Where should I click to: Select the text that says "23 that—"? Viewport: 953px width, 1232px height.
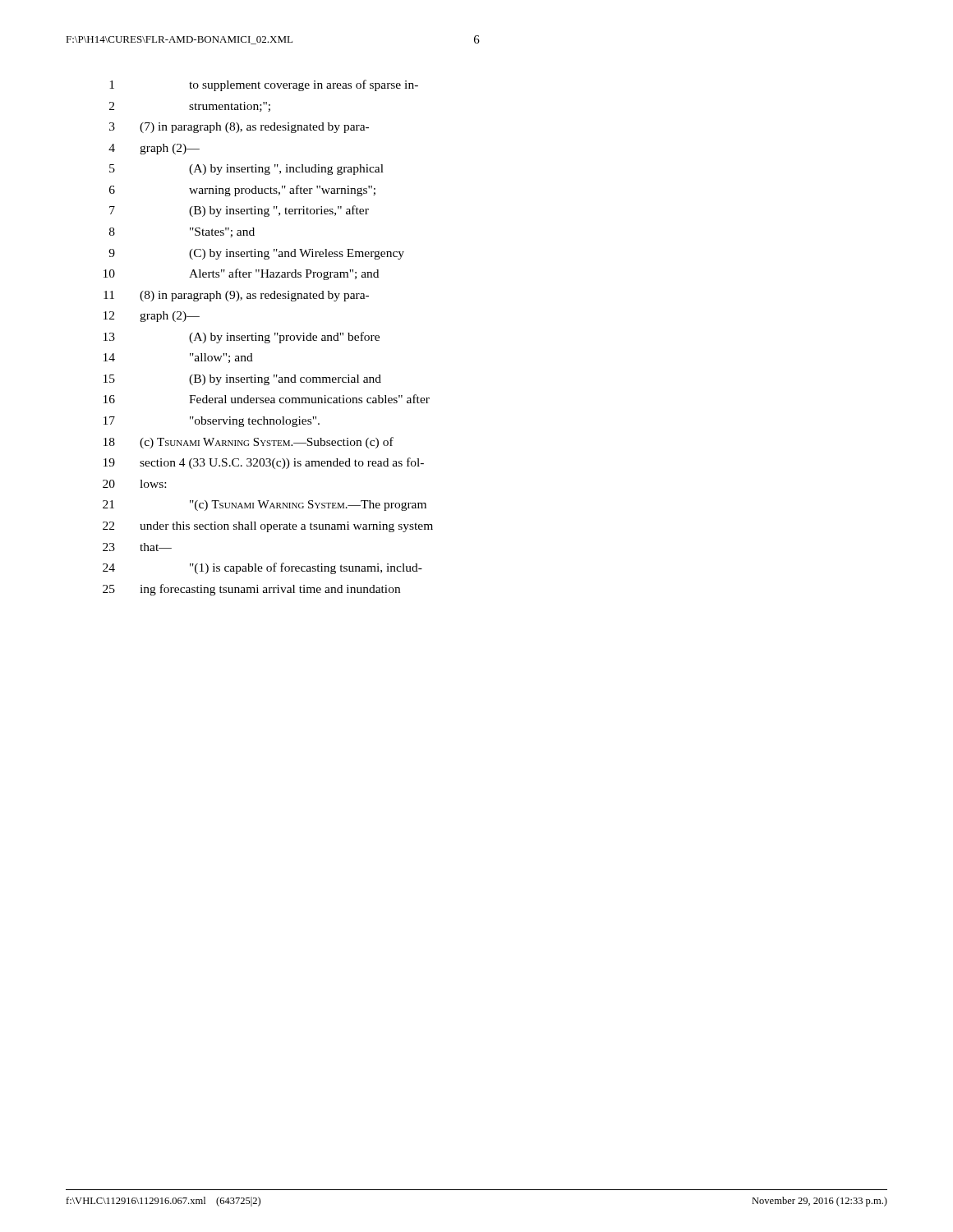click(137, 547)
